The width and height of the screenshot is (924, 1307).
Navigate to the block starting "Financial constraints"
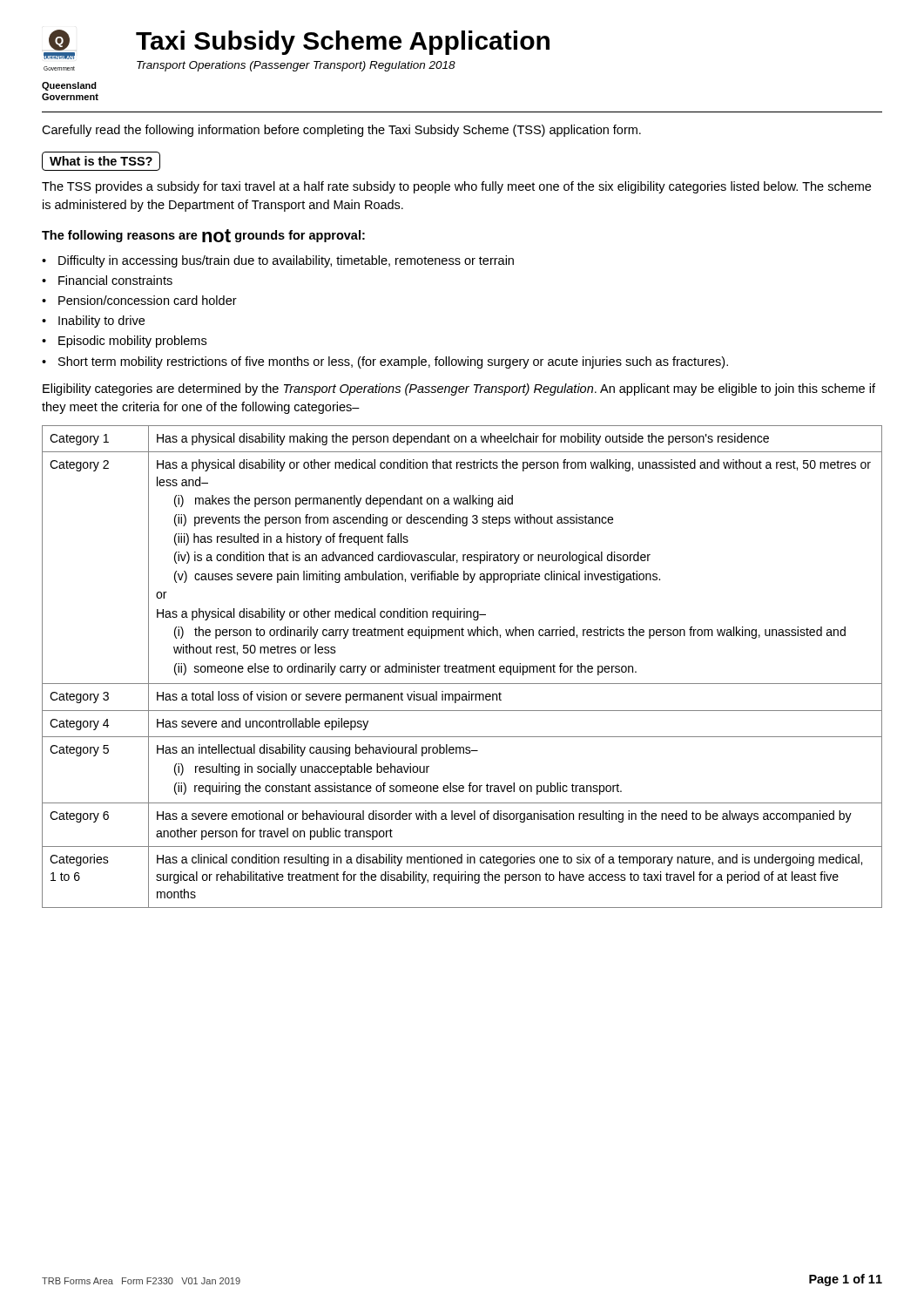click(115, 281)
